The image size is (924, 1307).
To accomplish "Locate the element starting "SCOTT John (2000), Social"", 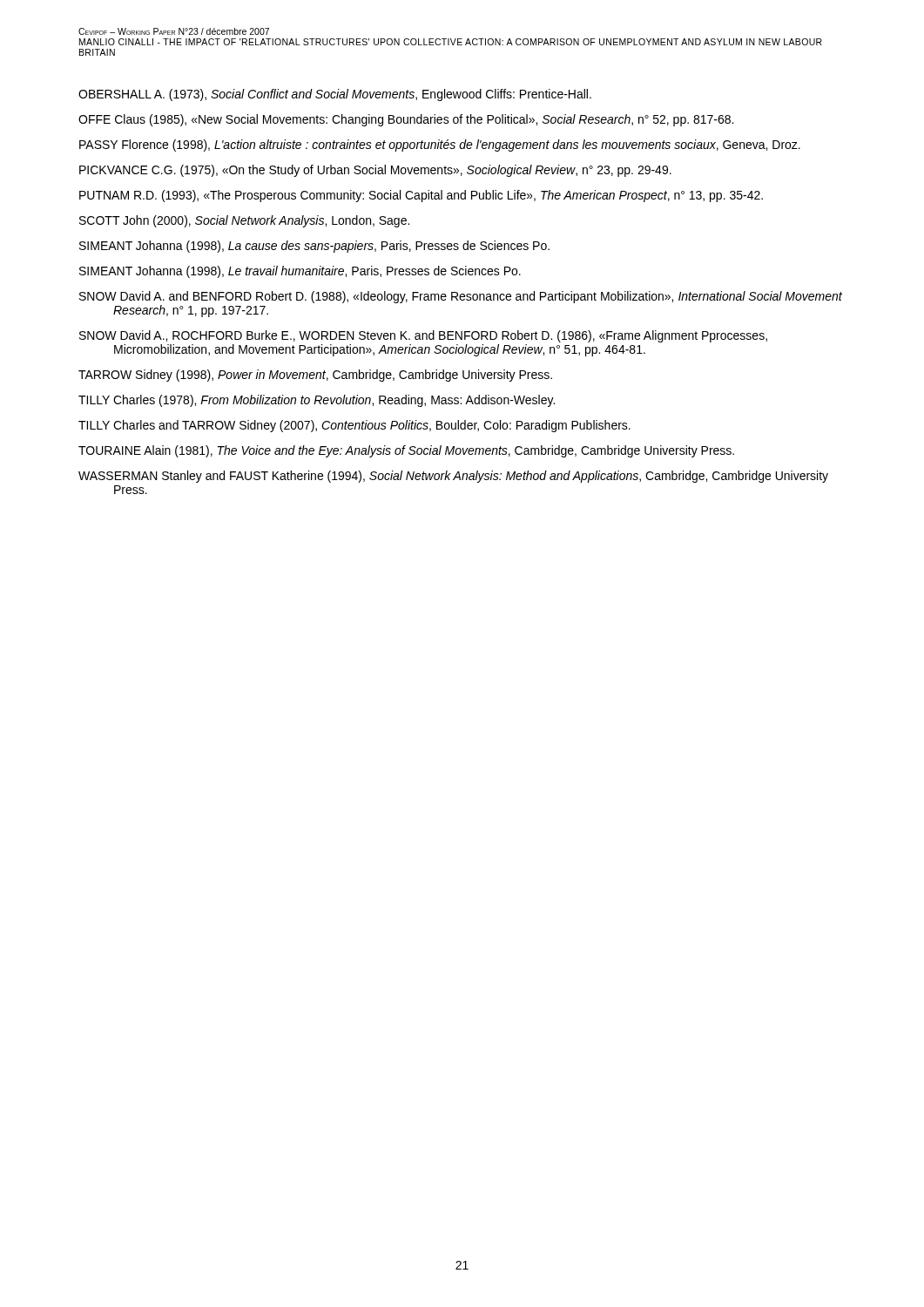I will click(x=244, y=220).
